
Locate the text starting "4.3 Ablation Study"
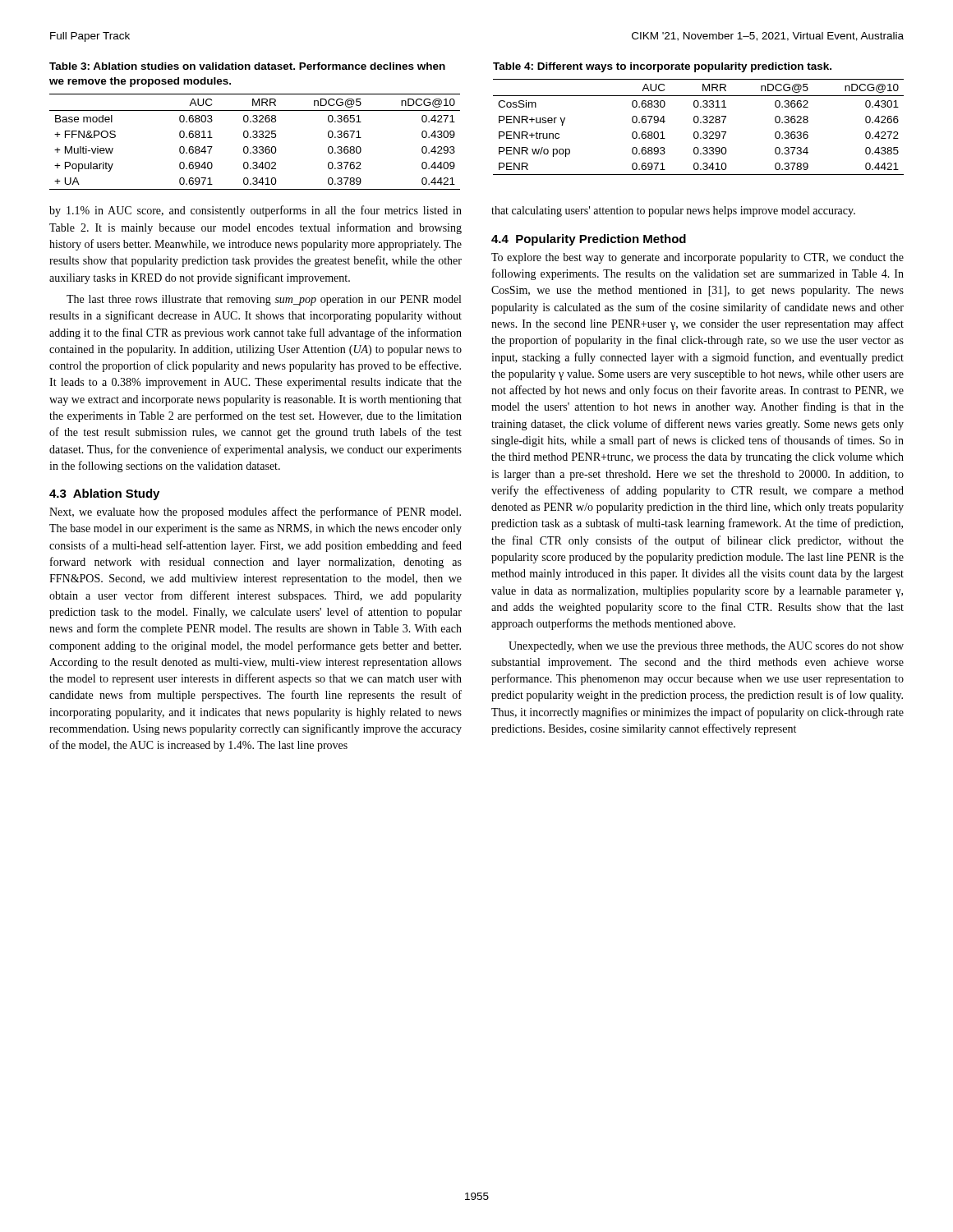pos(104,493)
